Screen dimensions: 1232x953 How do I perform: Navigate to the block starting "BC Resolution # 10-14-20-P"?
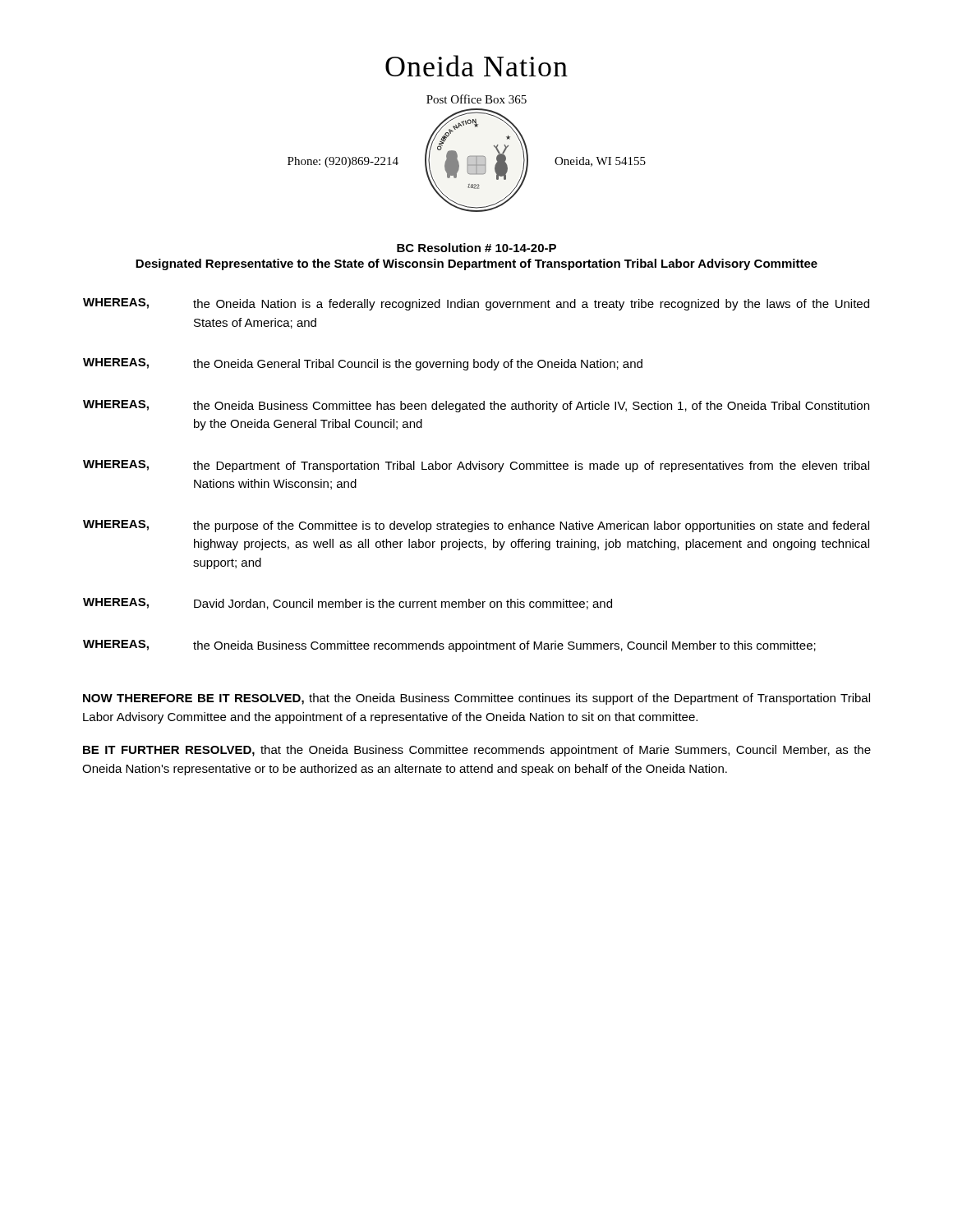click(x=476, y=255)
